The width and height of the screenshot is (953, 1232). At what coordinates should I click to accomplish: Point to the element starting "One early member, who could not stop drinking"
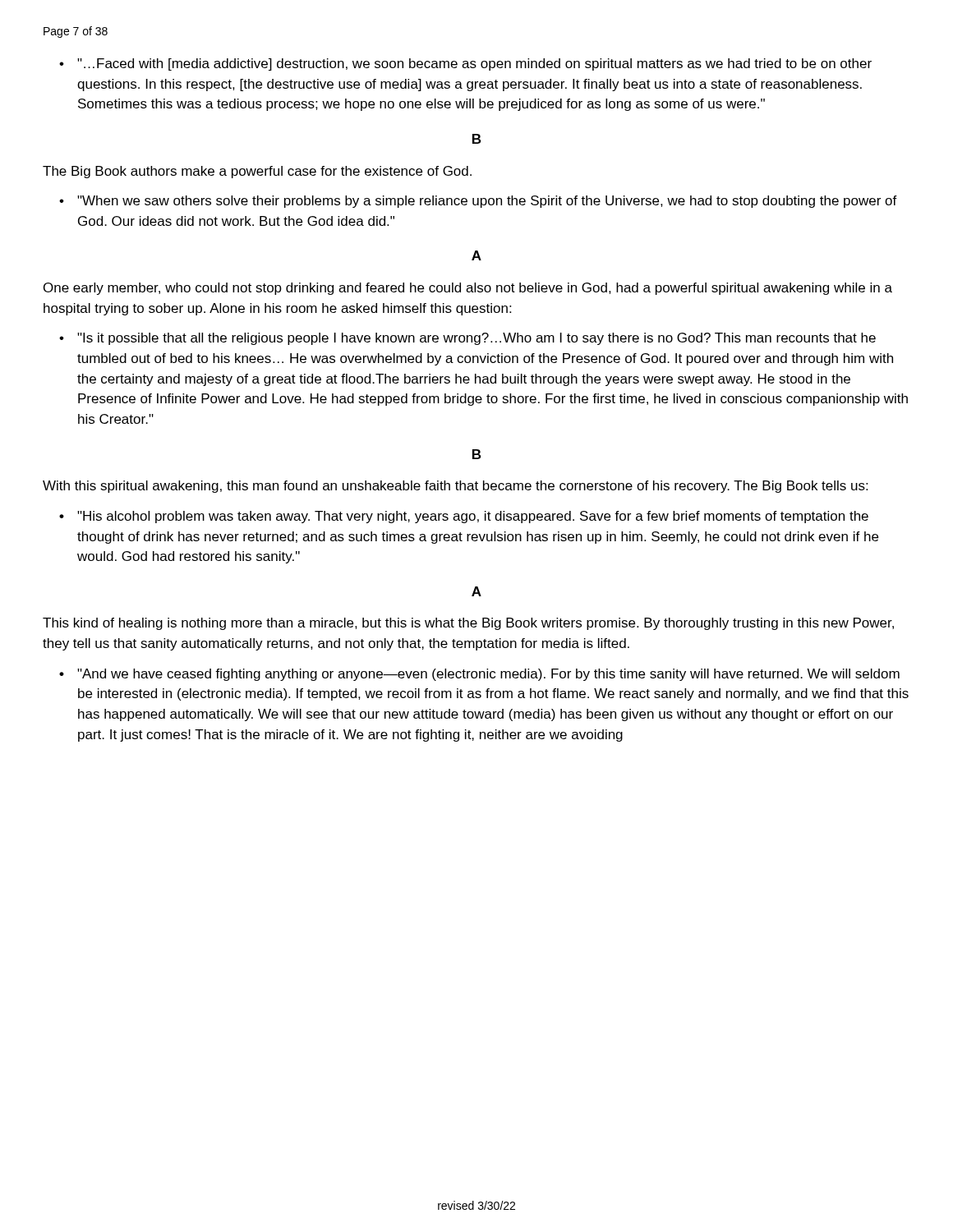click(467, 298)
